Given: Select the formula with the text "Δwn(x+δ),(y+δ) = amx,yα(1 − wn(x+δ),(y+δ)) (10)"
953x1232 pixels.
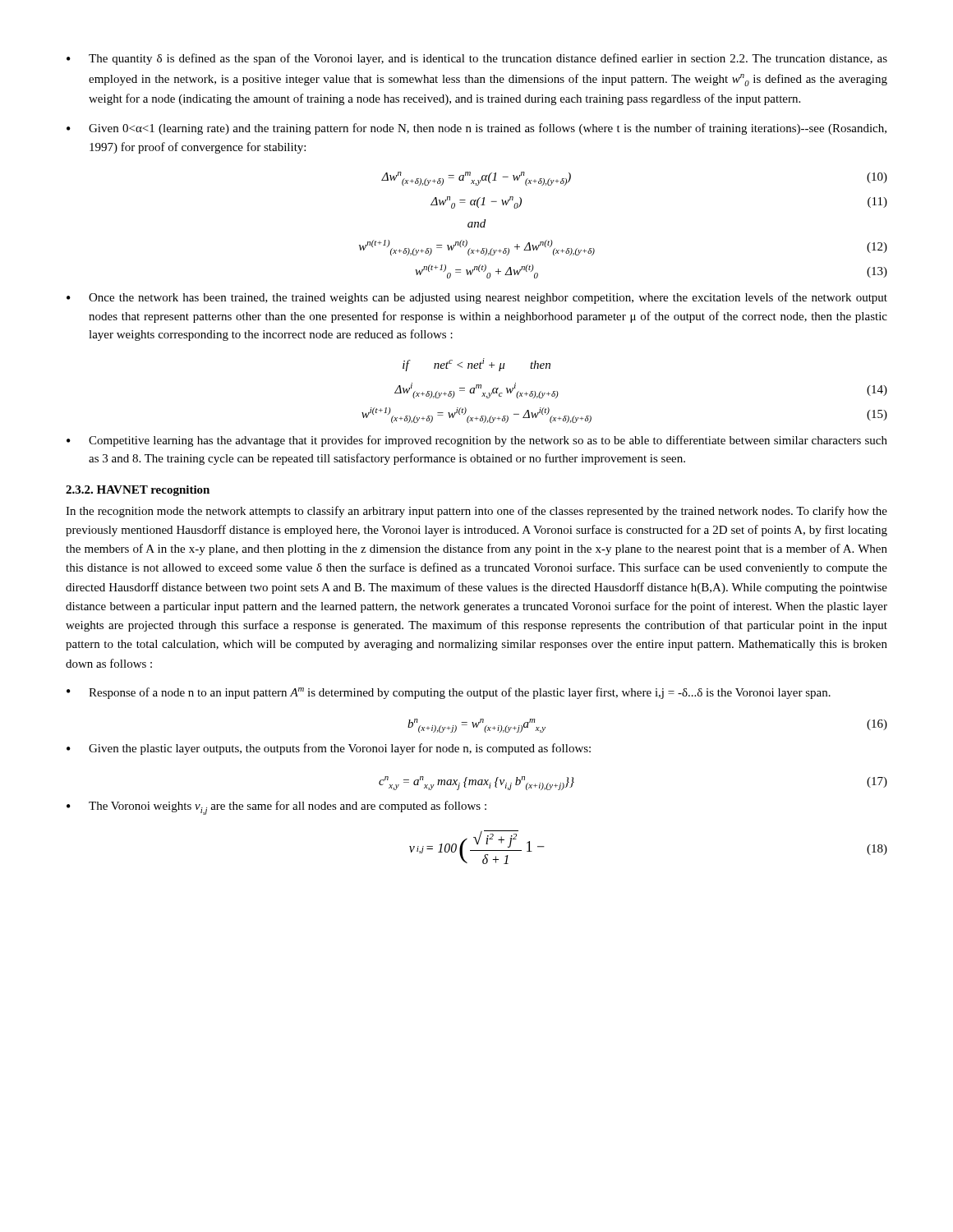Looking at the screenshot, I should [476, 177].
